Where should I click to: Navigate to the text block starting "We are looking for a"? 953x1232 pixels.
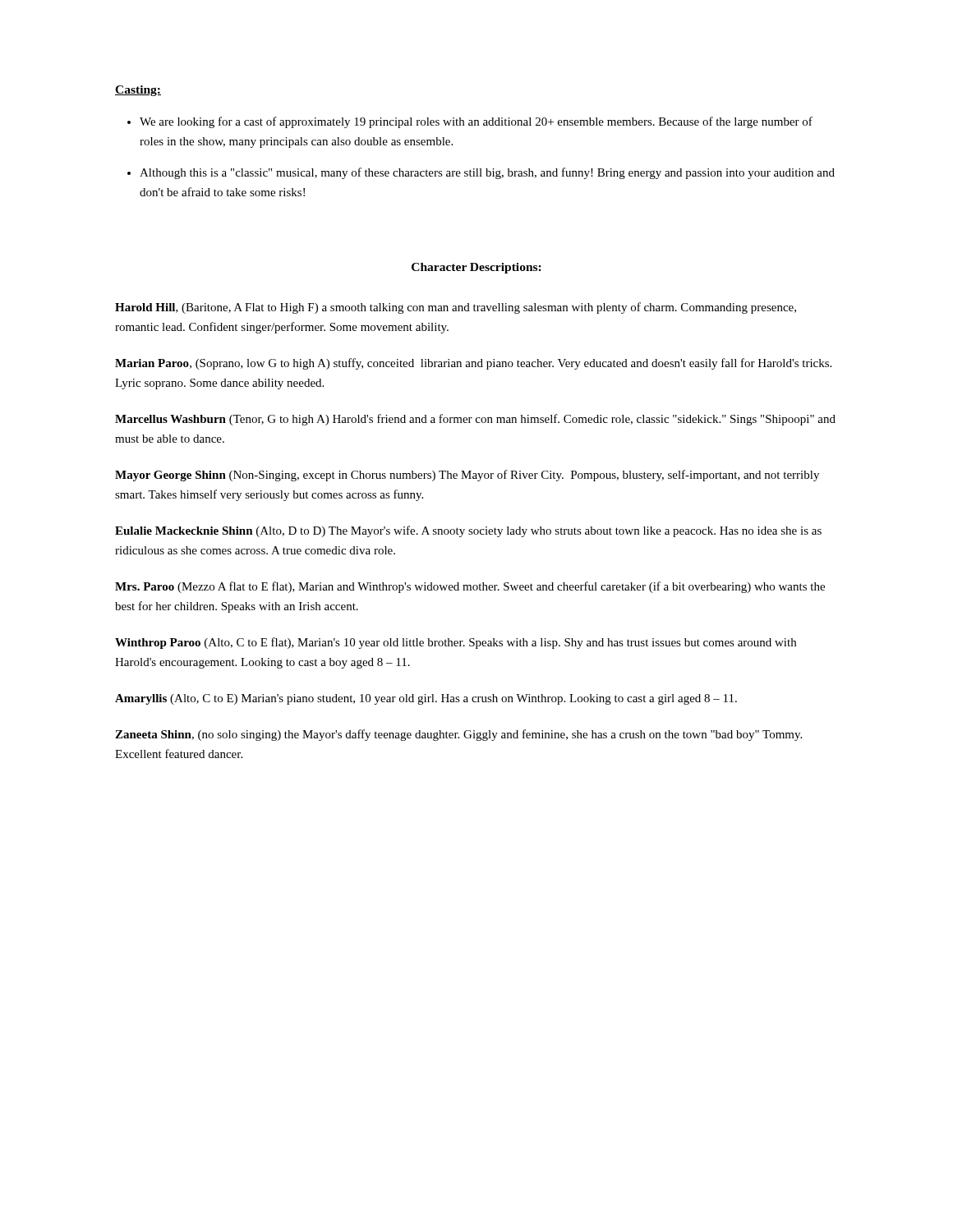[x=476, y=131]
